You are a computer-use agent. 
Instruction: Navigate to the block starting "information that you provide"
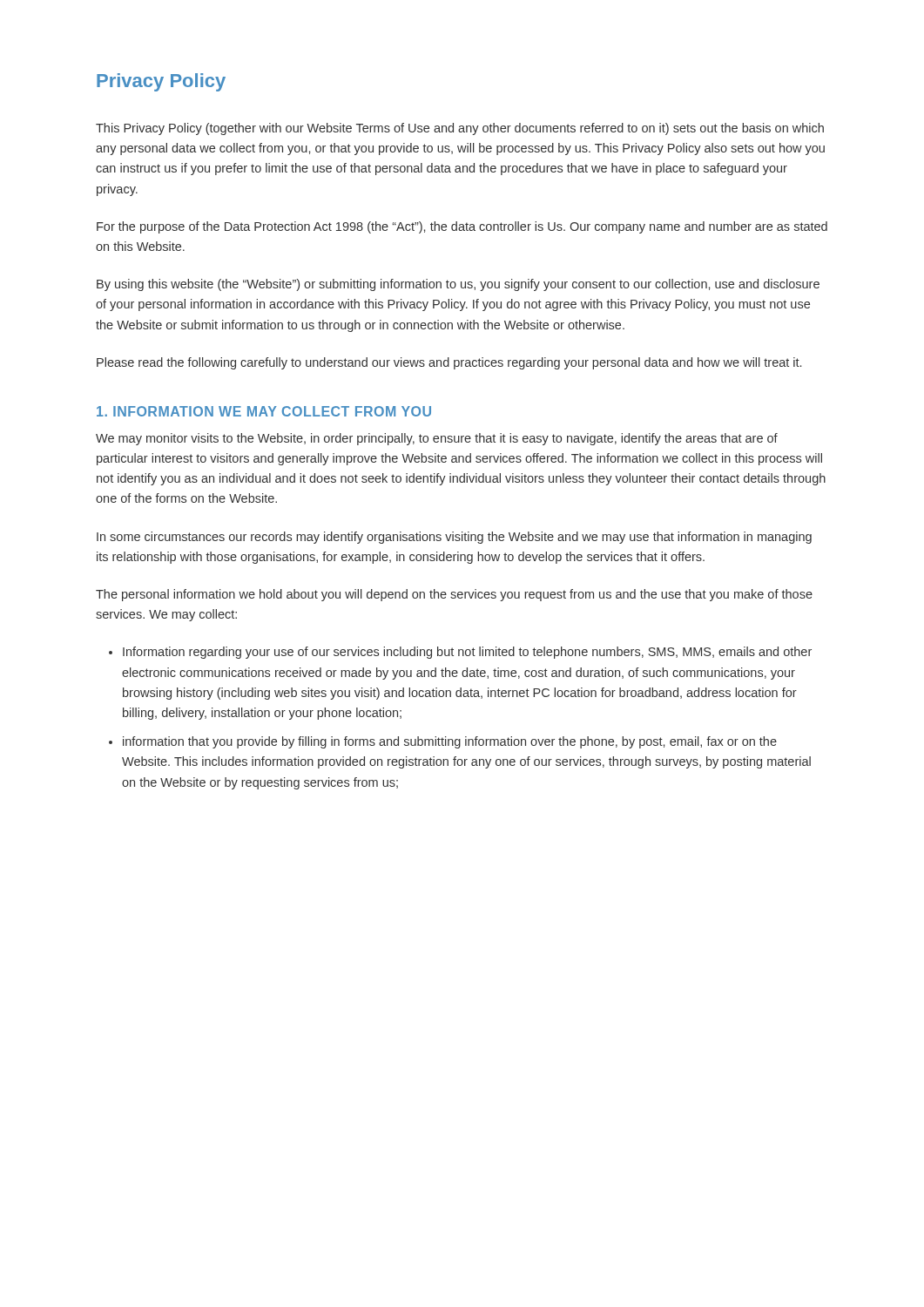467,762
